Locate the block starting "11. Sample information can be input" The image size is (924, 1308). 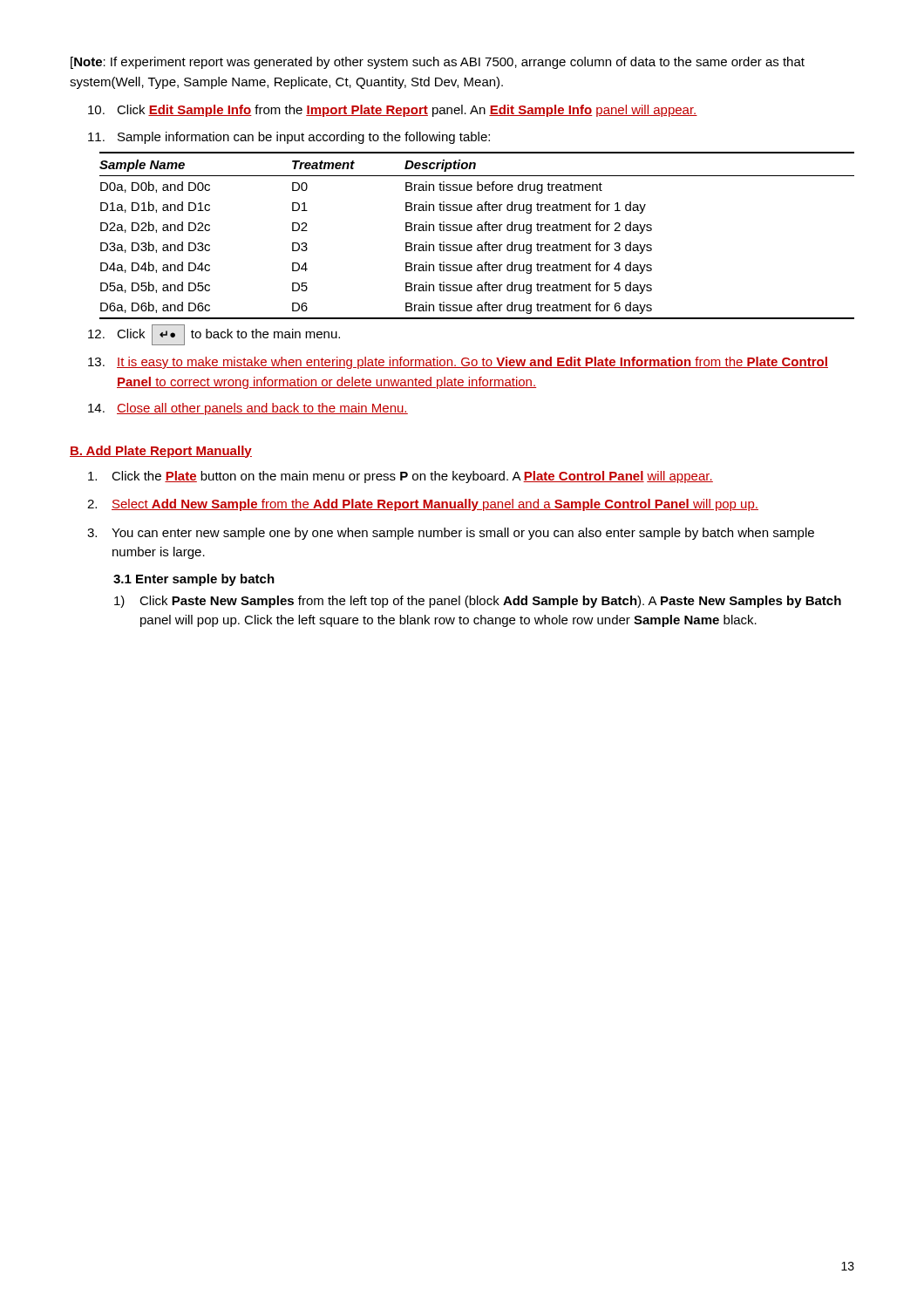click(x=471, y=137)
